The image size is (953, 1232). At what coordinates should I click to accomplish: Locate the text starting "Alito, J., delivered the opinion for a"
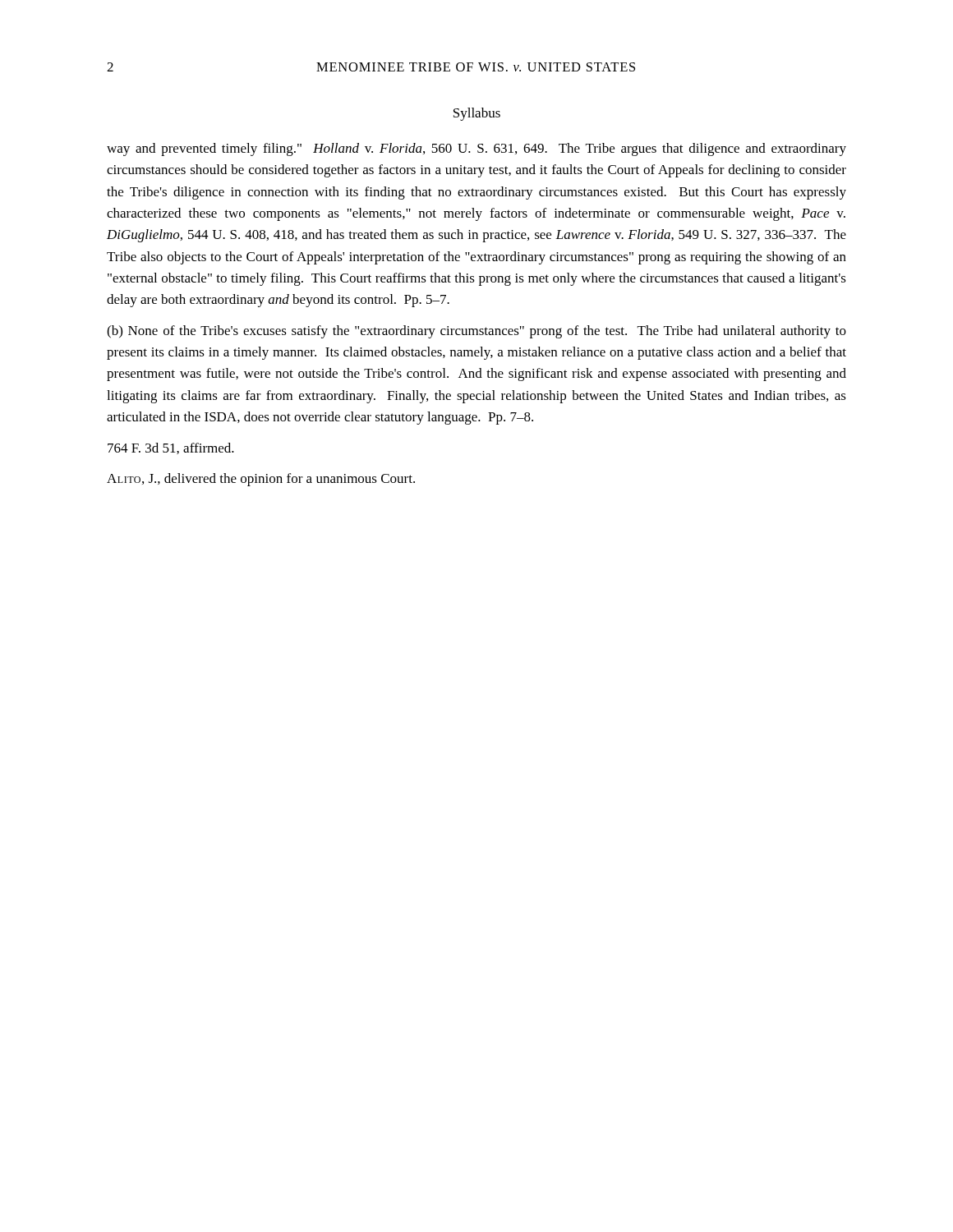261,480
